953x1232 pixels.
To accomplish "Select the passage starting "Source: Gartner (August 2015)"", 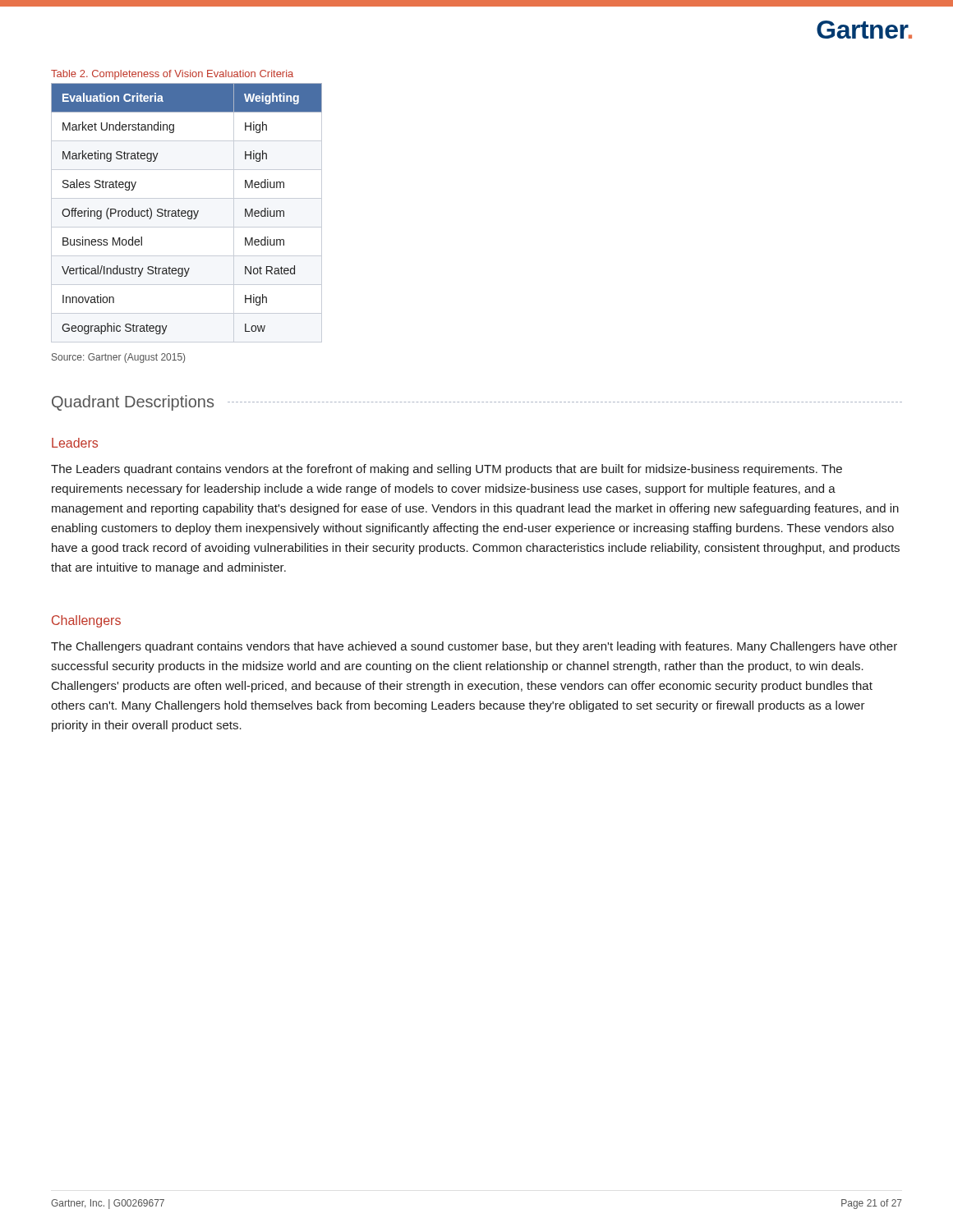I will (x=118, y=357).
